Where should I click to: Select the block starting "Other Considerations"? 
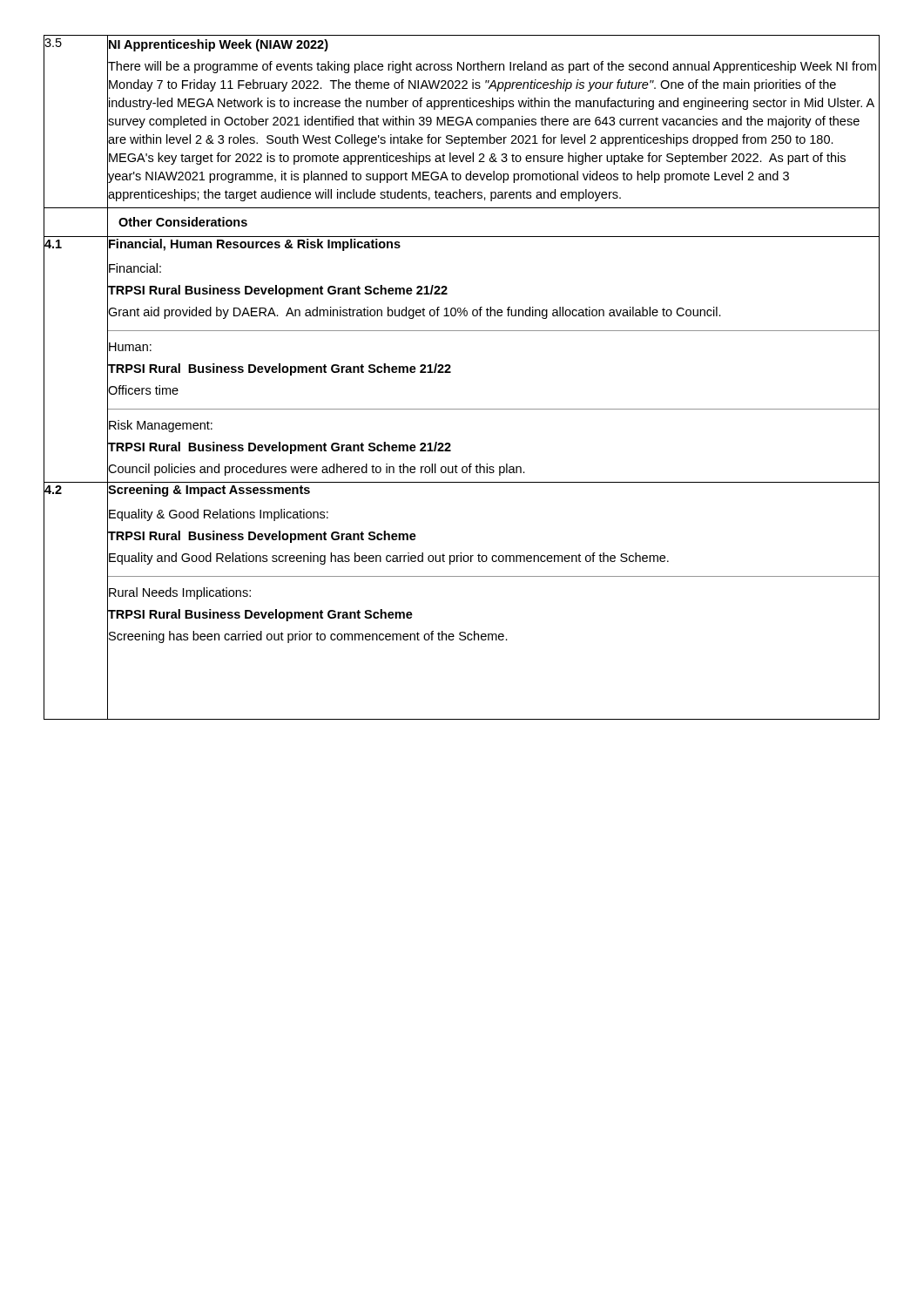183,222
